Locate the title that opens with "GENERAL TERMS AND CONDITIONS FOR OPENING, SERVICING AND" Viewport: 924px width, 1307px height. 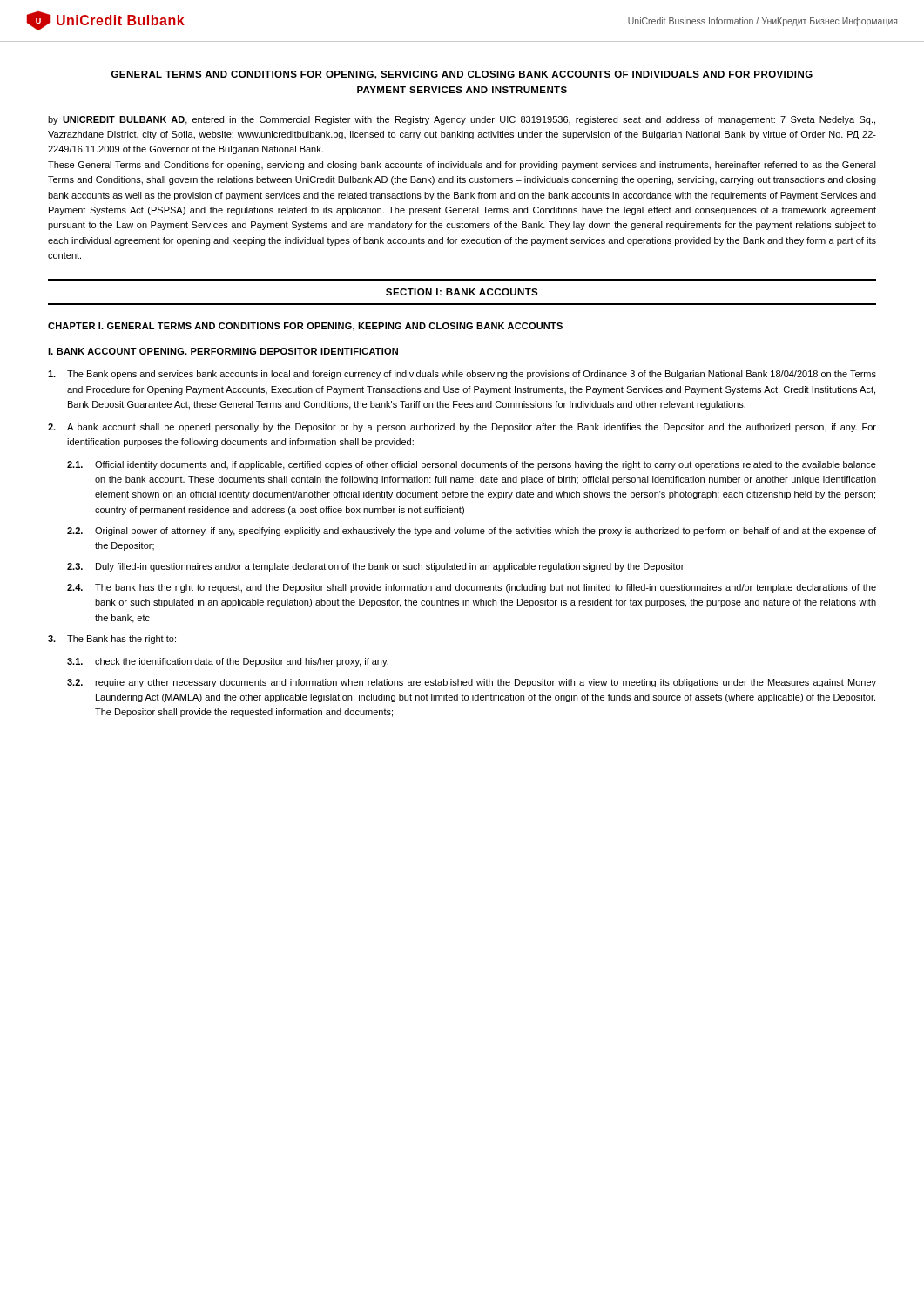point(462,83)
